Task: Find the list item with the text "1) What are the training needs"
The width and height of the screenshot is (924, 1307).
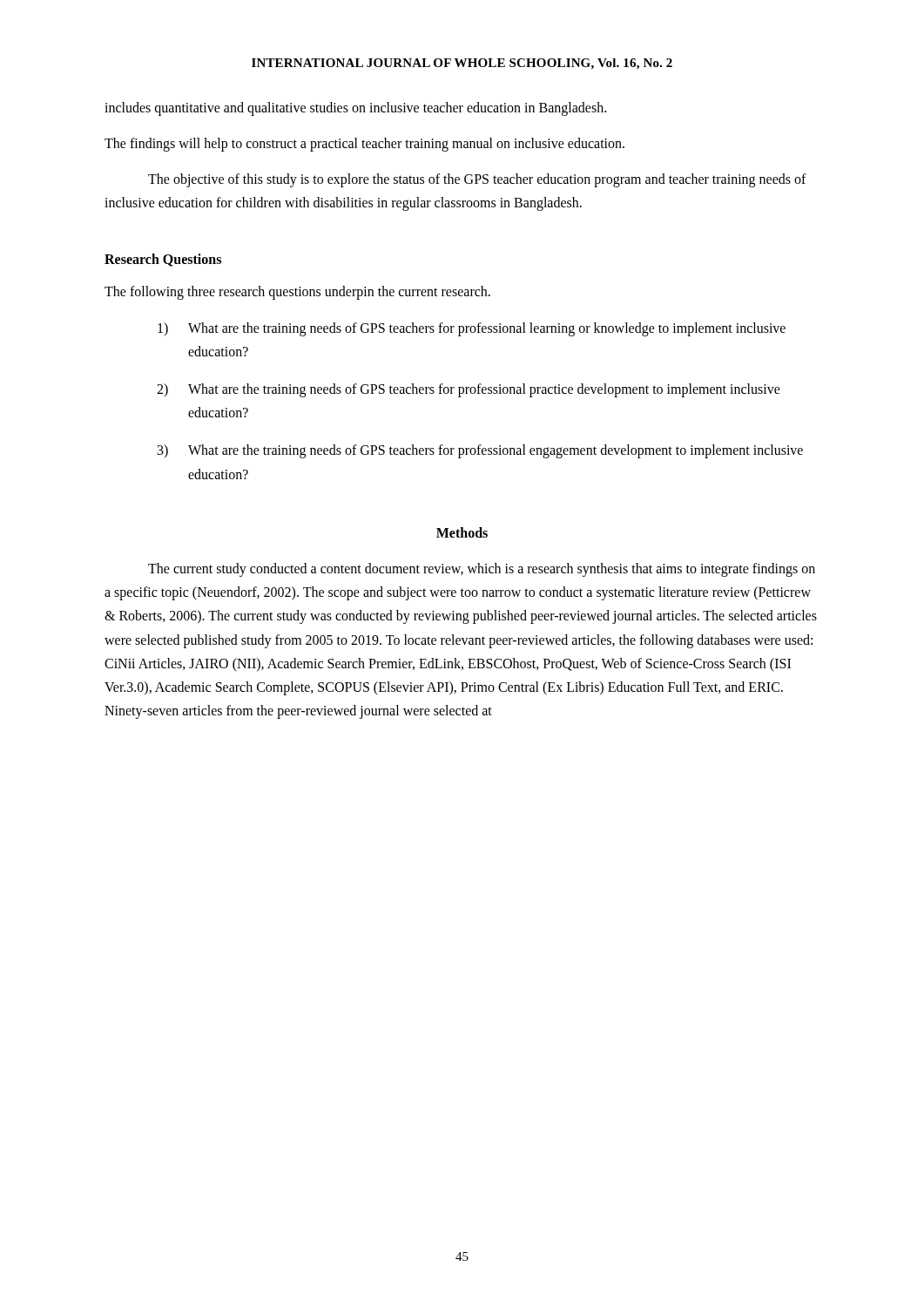Action: (488, 340)
